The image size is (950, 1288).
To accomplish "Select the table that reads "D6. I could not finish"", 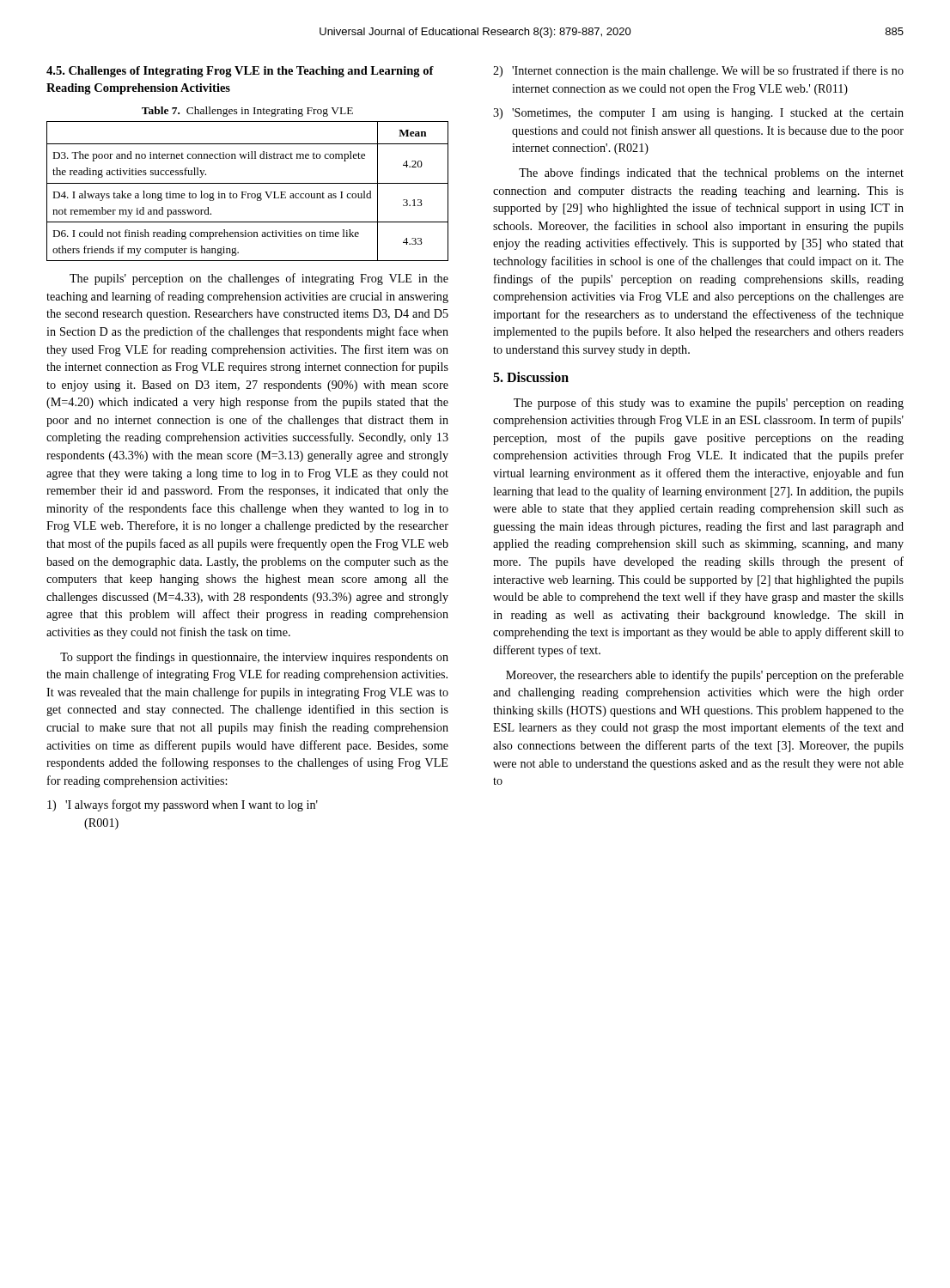I will click(x=247, y=191).
